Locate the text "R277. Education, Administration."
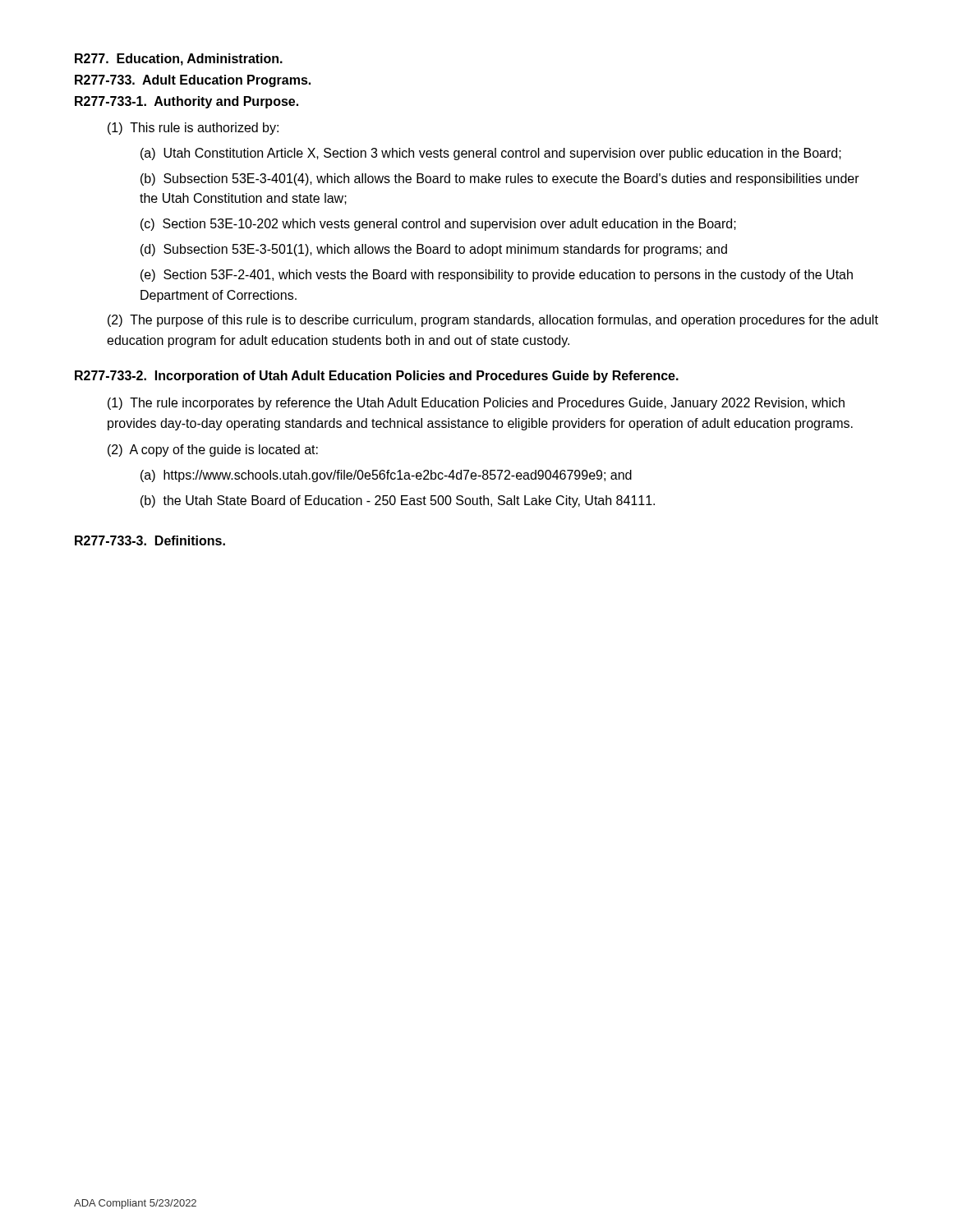This screenshot has width=953, height=1232. 178,59
